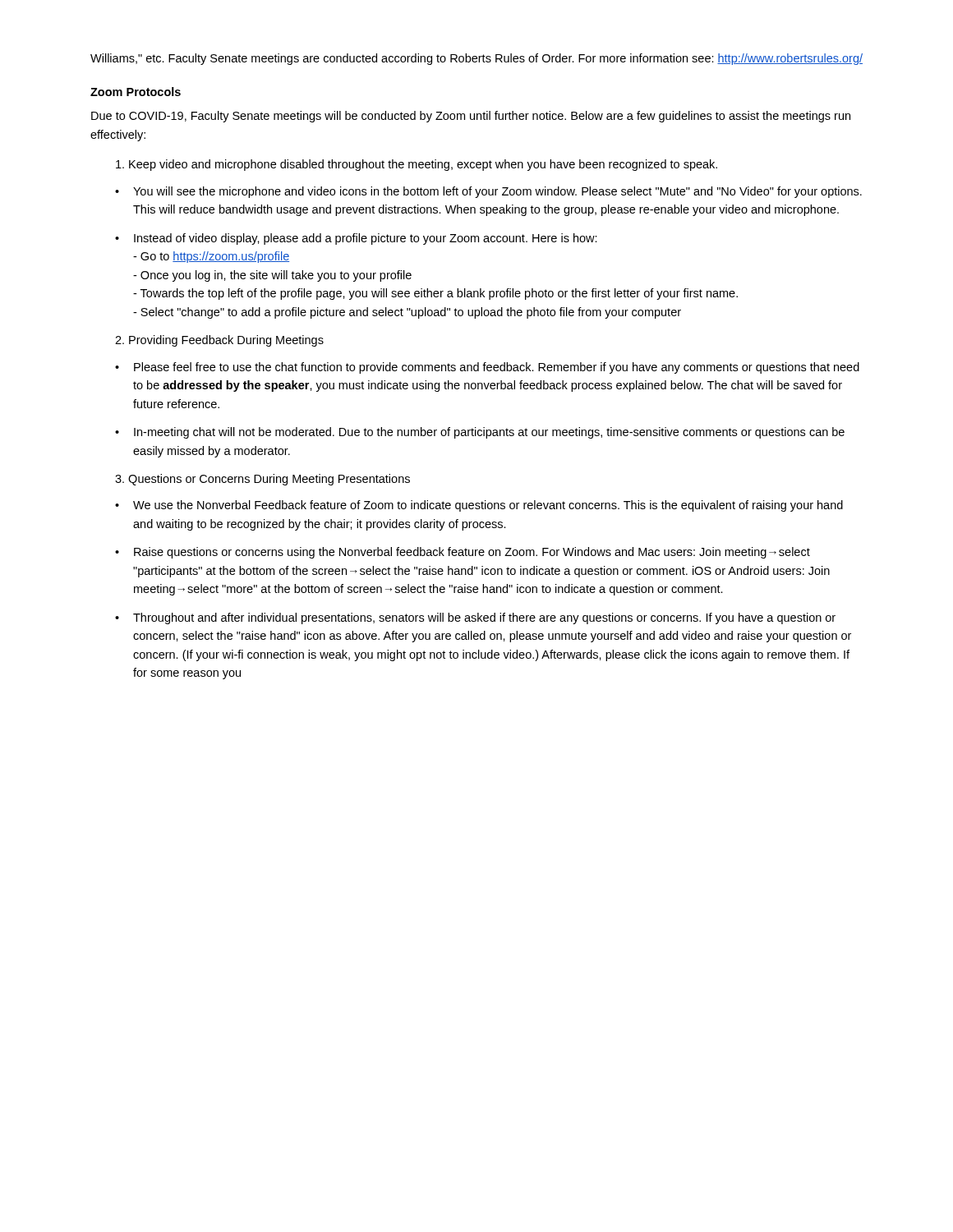Locate the list item containing "In-meeting chat will"
This screenshot has width=953, height=1232.
point(489,441)
